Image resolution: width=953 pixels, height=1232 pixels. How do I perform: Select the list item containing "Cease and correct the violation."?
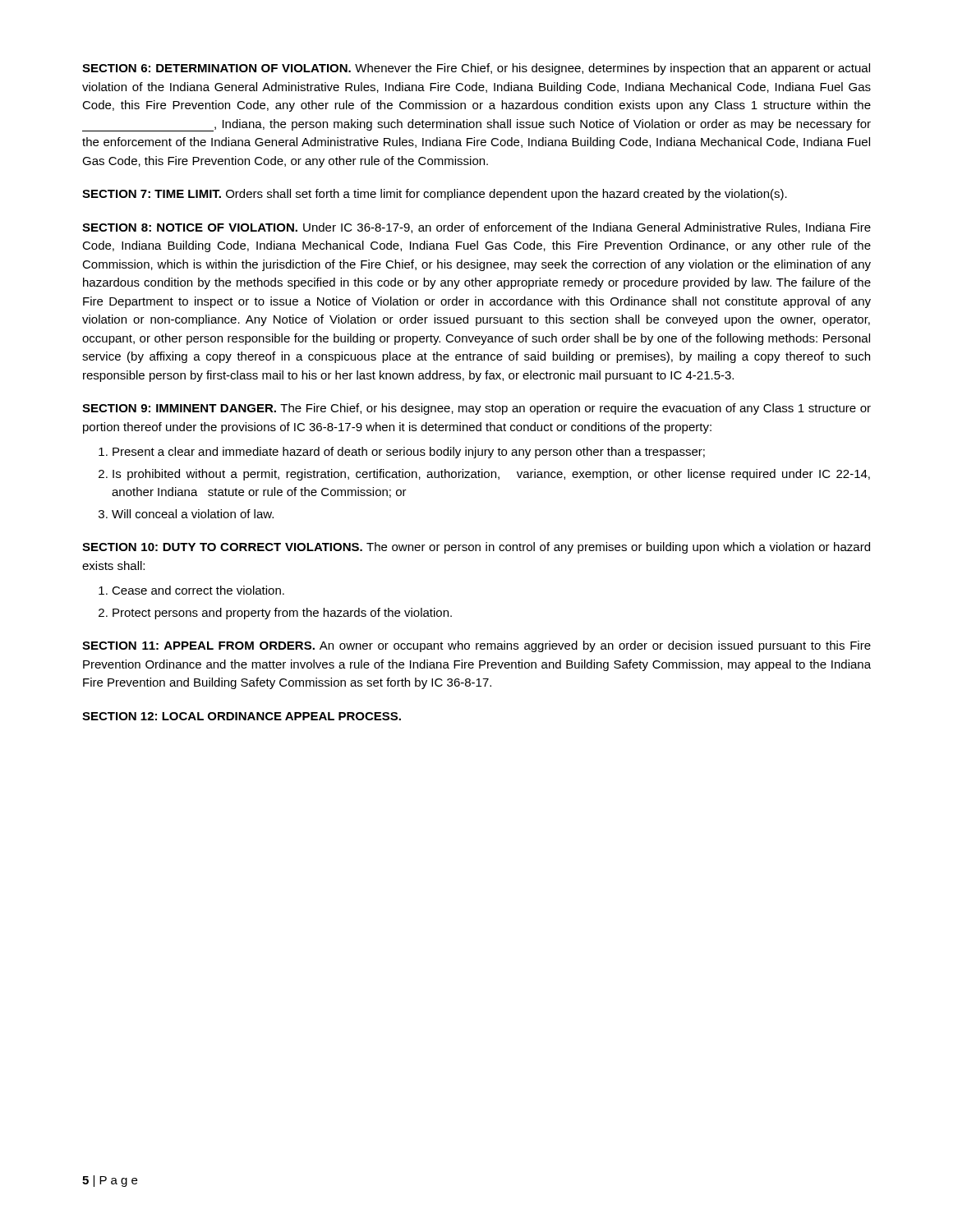(198, 590)
